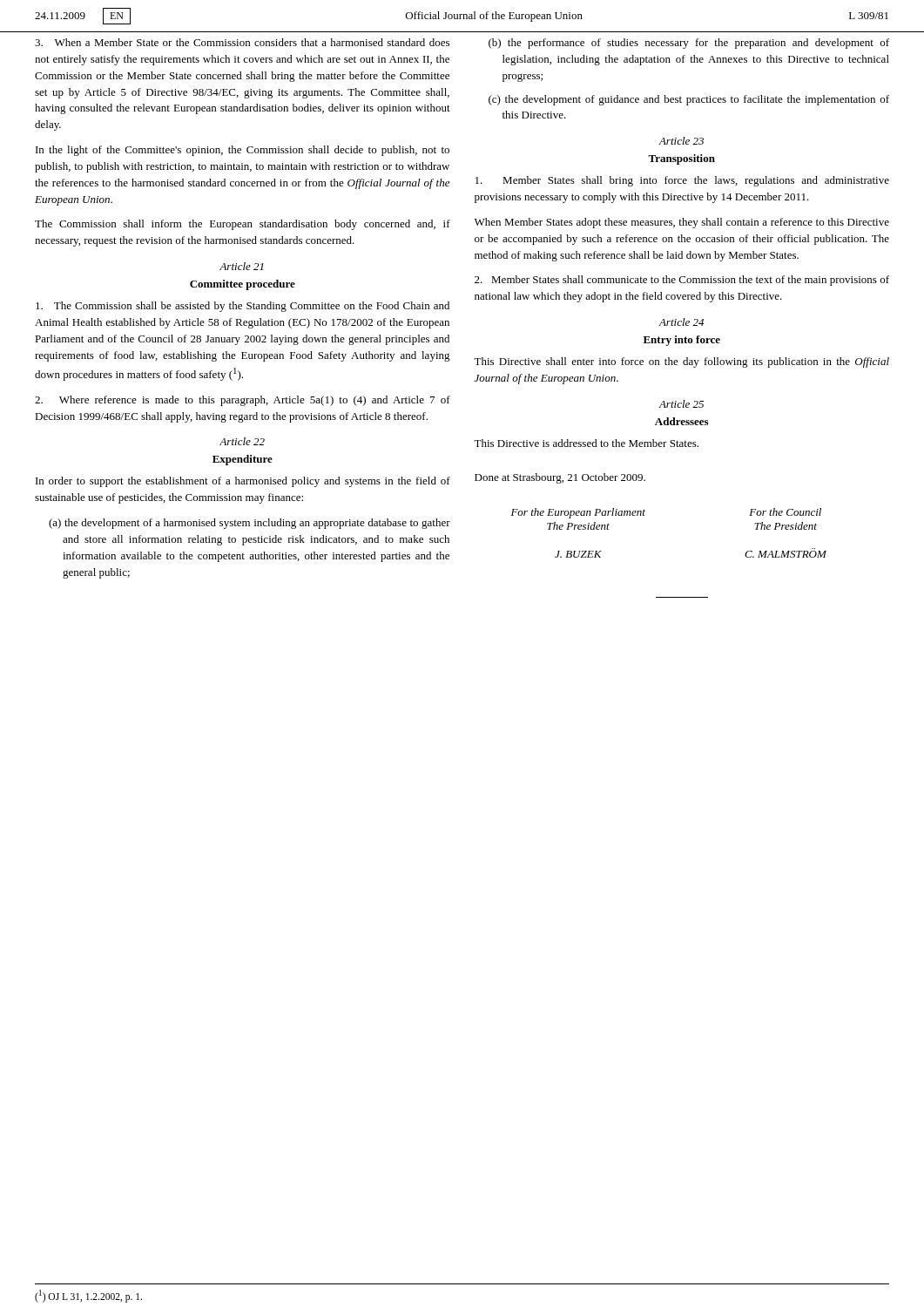This screenshot has height=1307, width=924.
Task: Locate the region starting "In the light of the Committee's opinion, the"
Action: (242, 174)
